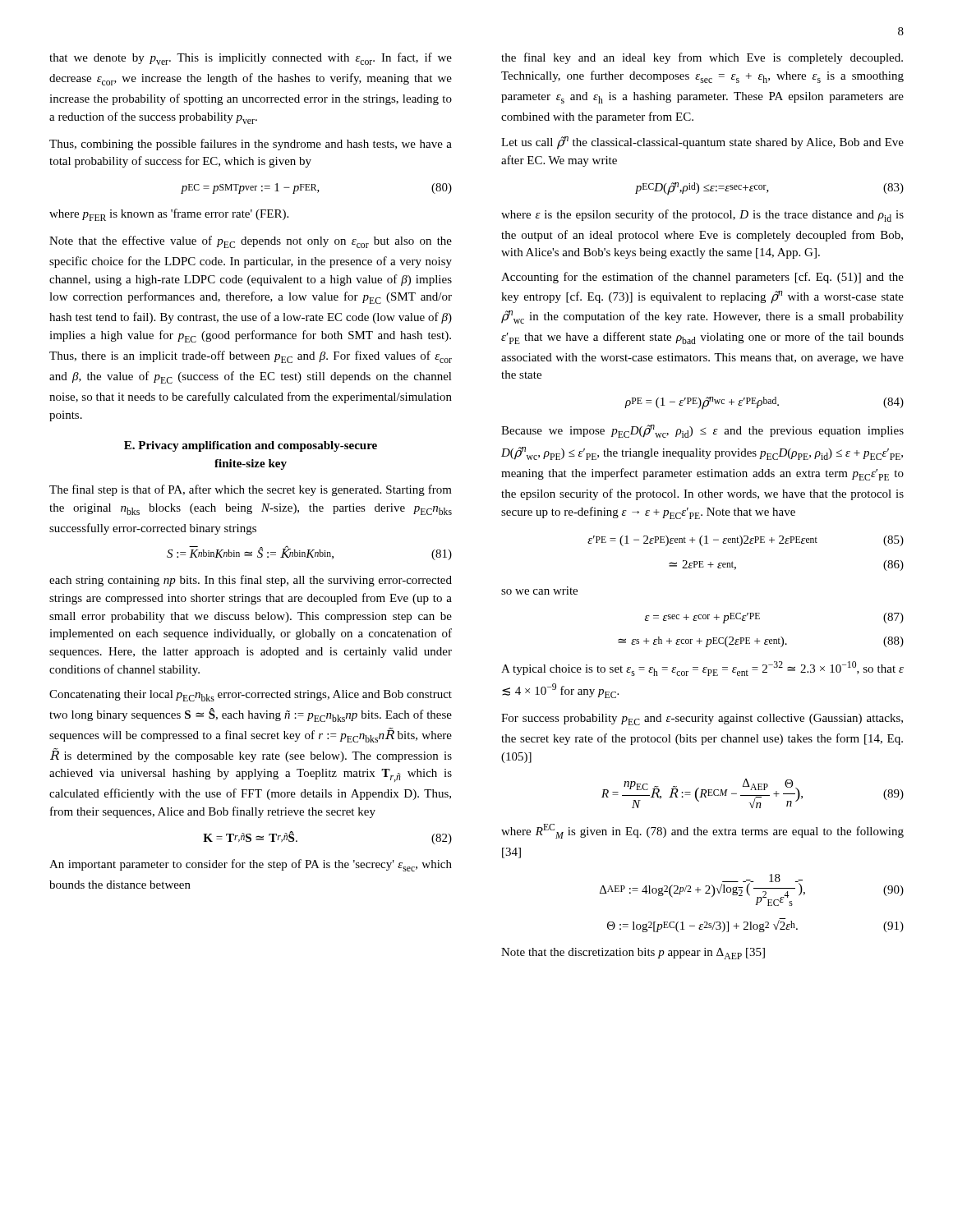Navigate to the element starting "the final key"
953x1232 pixels.
click(x=702, y=110)
